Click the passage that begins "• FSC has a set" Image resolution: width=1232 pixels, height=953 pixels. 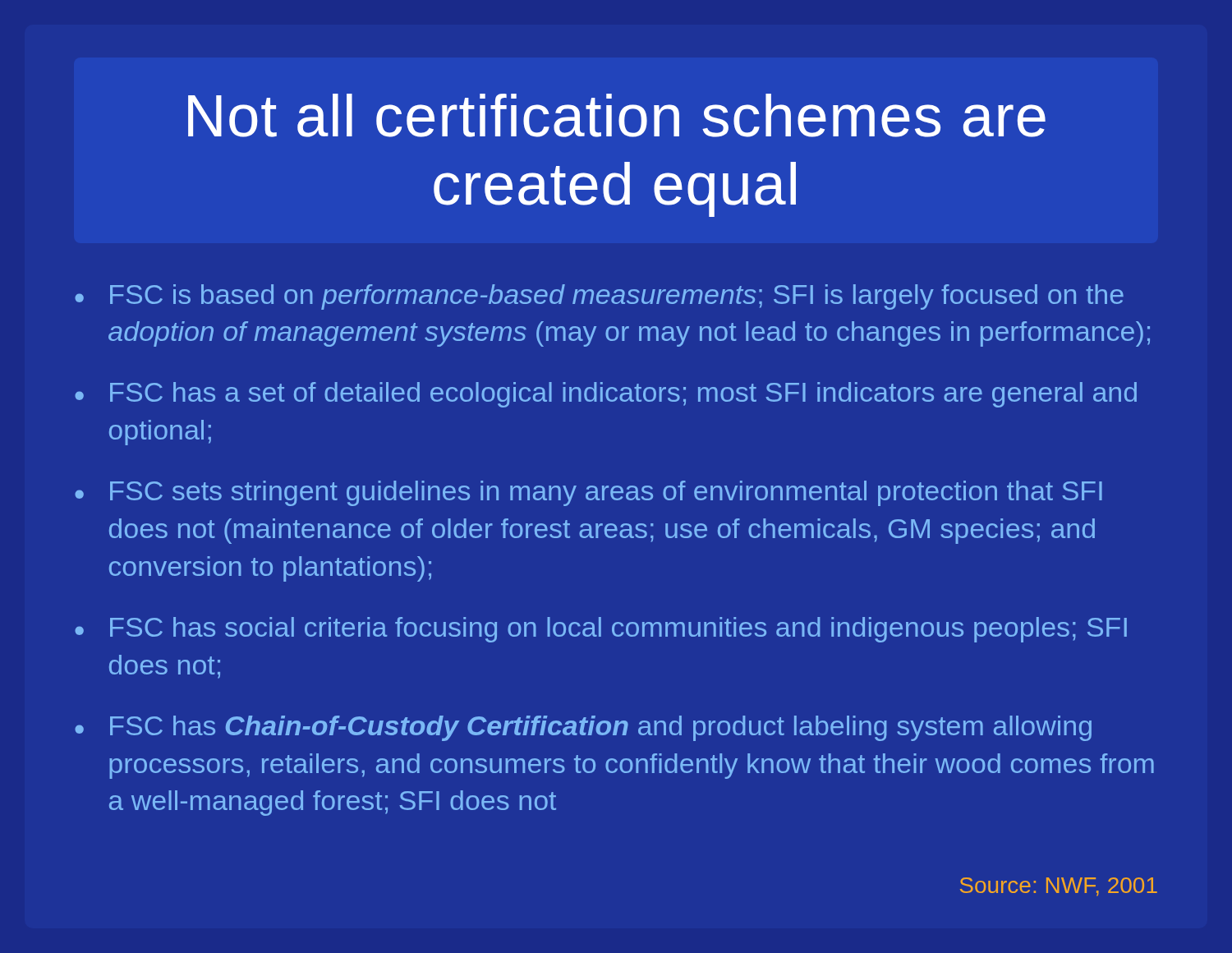point(616,412)
